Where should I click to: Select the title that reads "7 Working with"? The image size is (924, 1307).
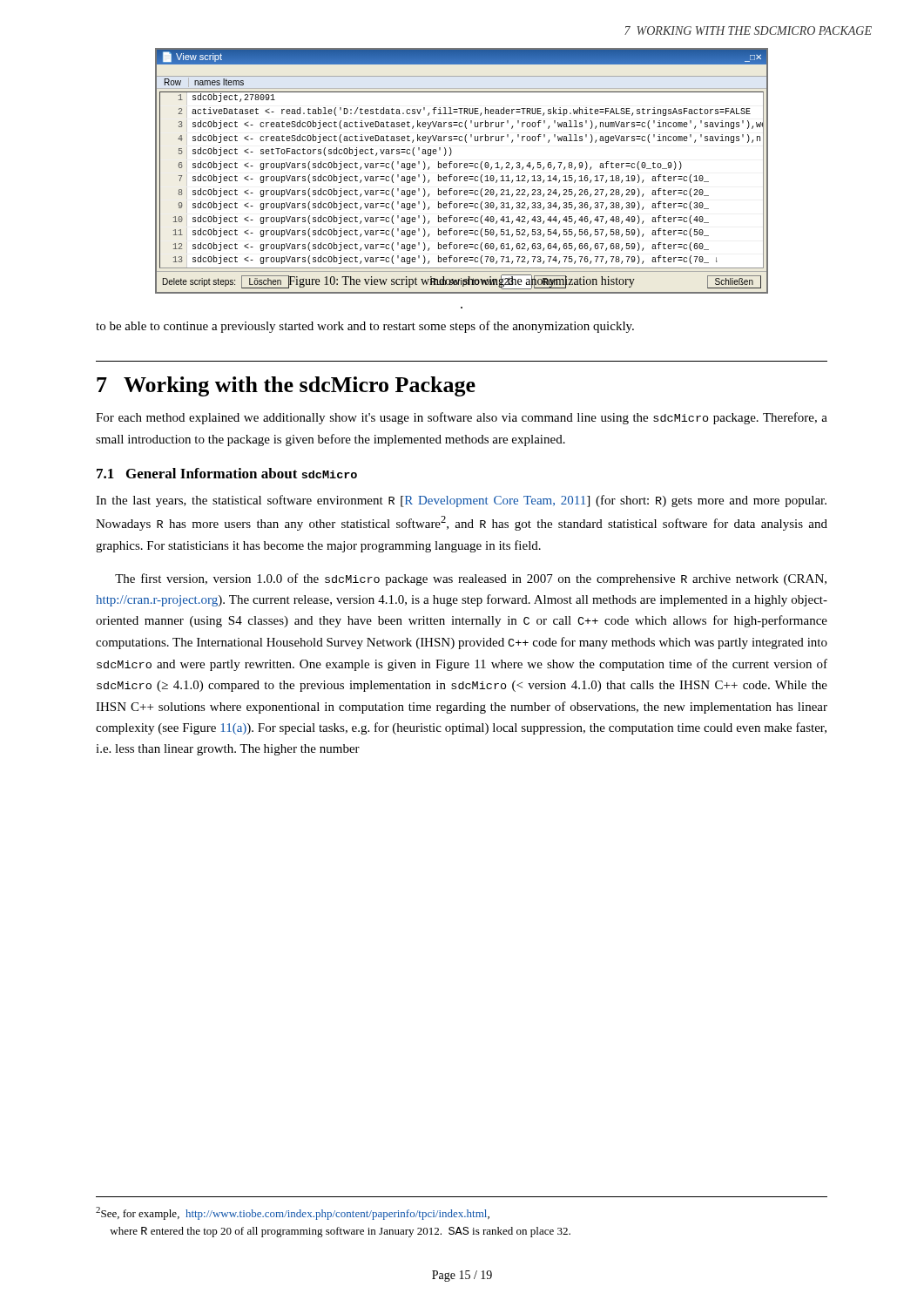(x=286, y=385)
